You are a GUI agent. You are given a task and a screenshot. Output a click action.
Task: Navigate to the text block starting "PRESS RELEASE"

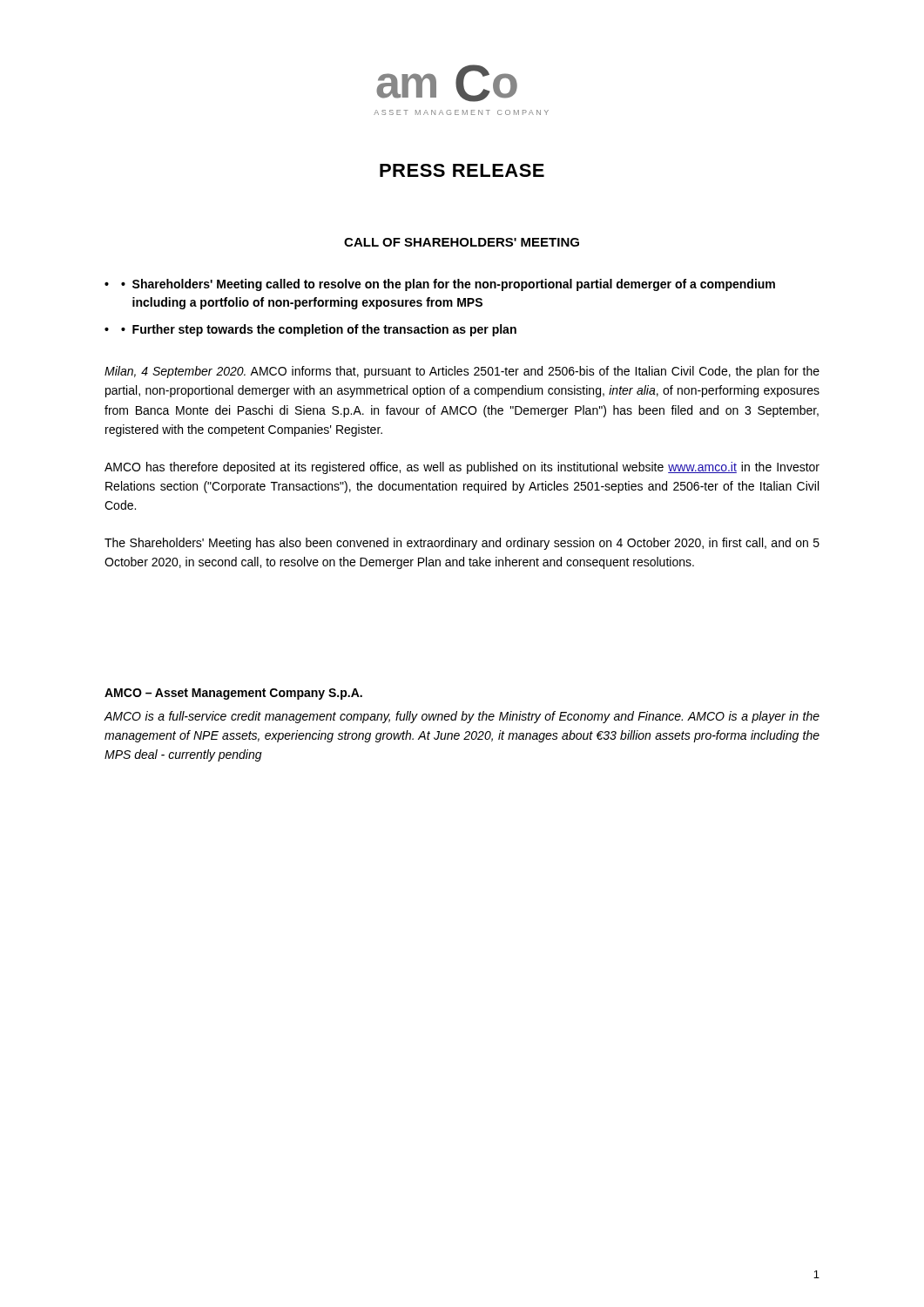click(462, 170)
